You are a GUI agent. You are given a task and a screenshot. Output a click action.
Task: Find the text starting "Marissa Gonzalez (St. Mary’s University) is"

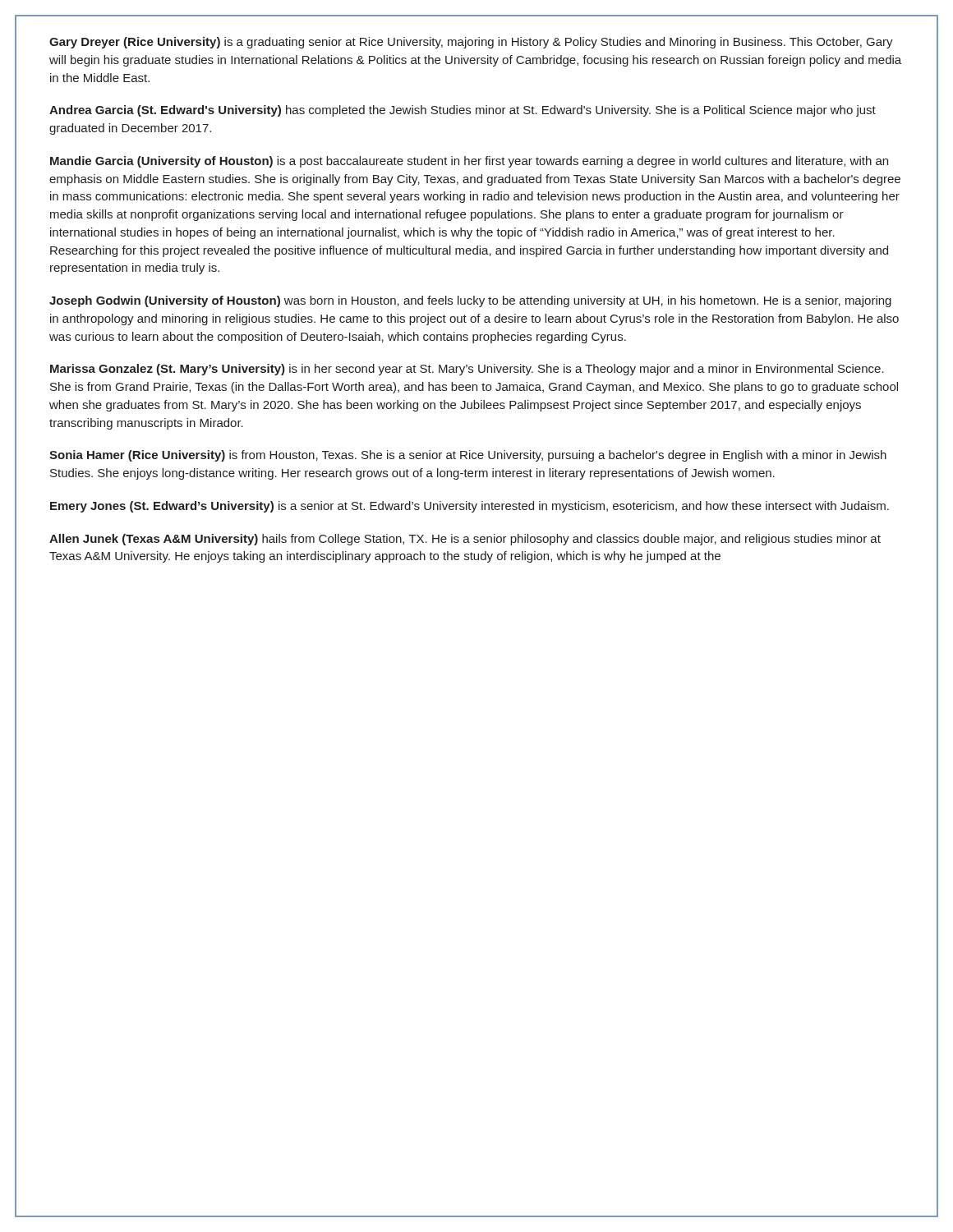coord(476,396)
